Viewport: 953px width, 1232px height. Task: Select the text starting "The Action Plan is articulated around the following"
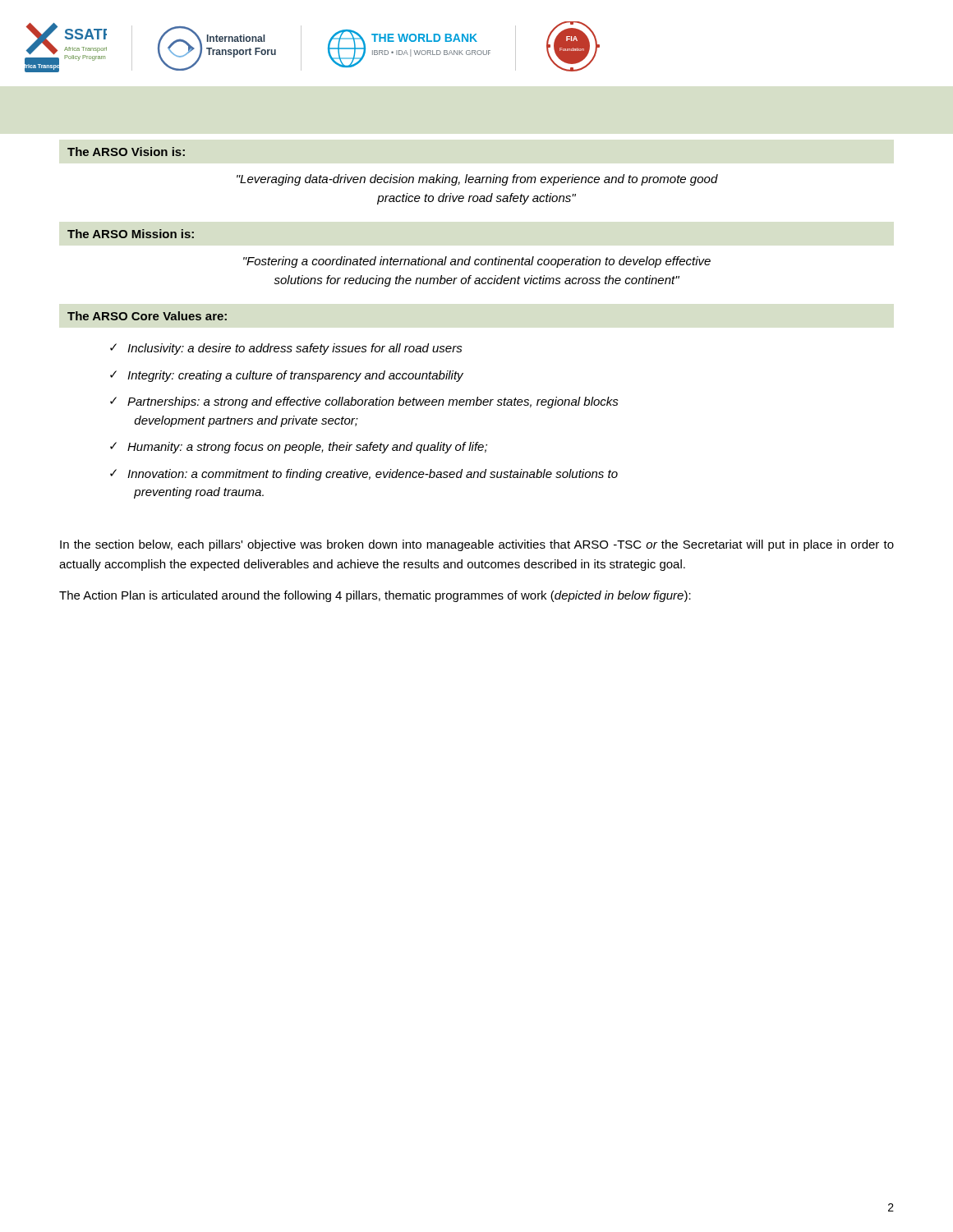click(x=375, y=595)
